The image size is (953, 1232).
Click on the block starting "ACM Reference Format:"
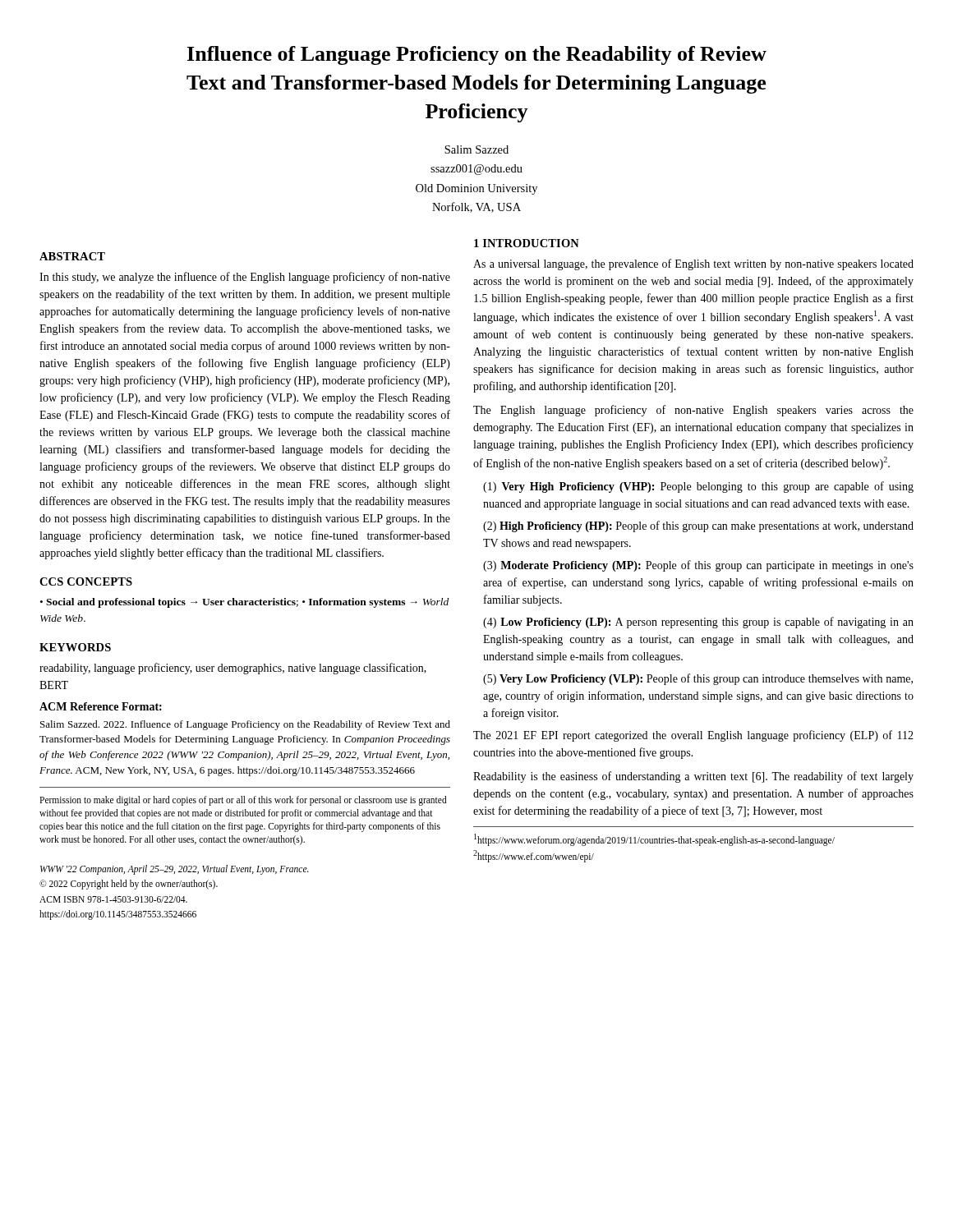[x=245, y=739]
